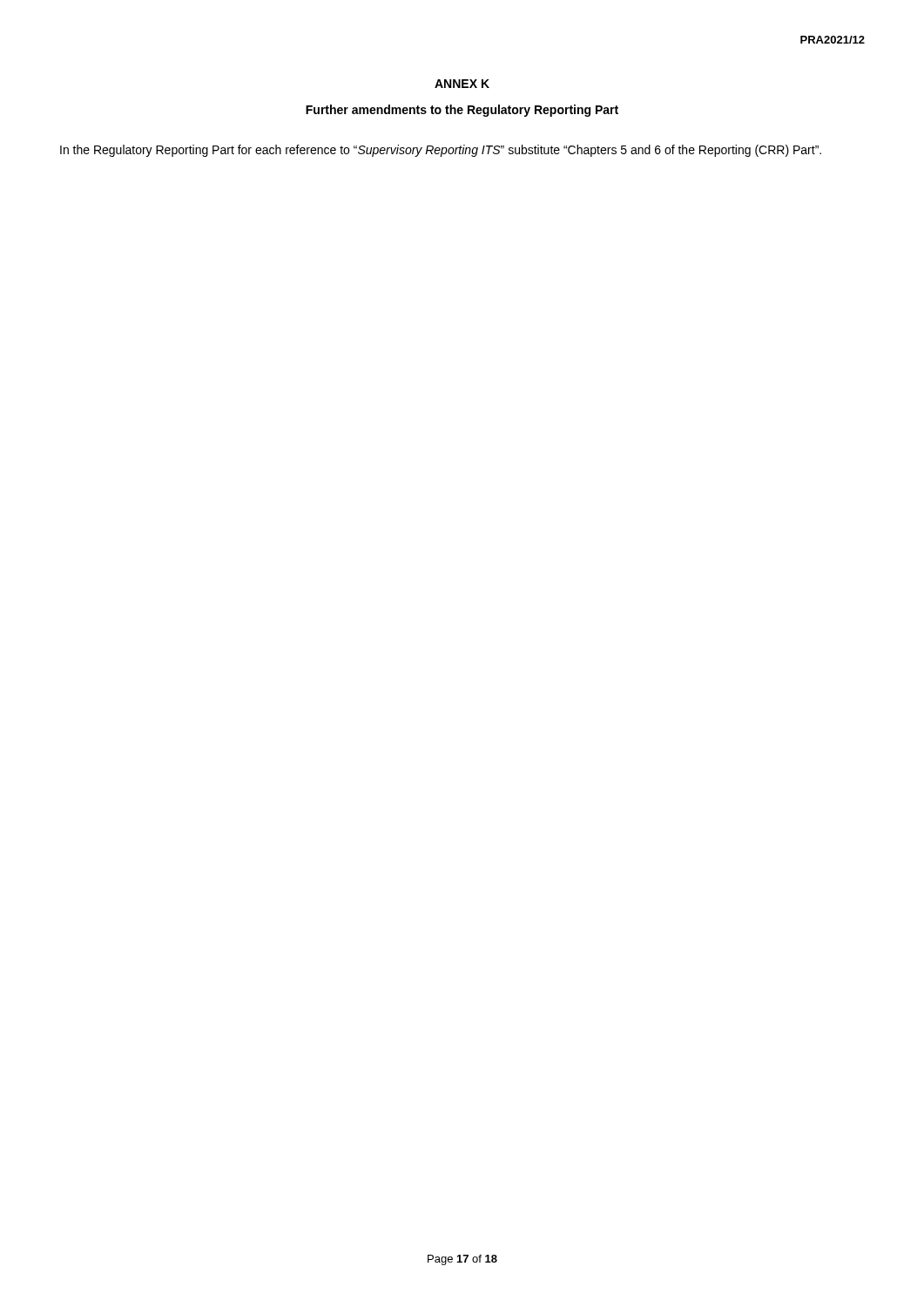This screenshot has width=924, height=1307.
Task: Point to the text starting "ANNEX K"
Action: (462, 84)
